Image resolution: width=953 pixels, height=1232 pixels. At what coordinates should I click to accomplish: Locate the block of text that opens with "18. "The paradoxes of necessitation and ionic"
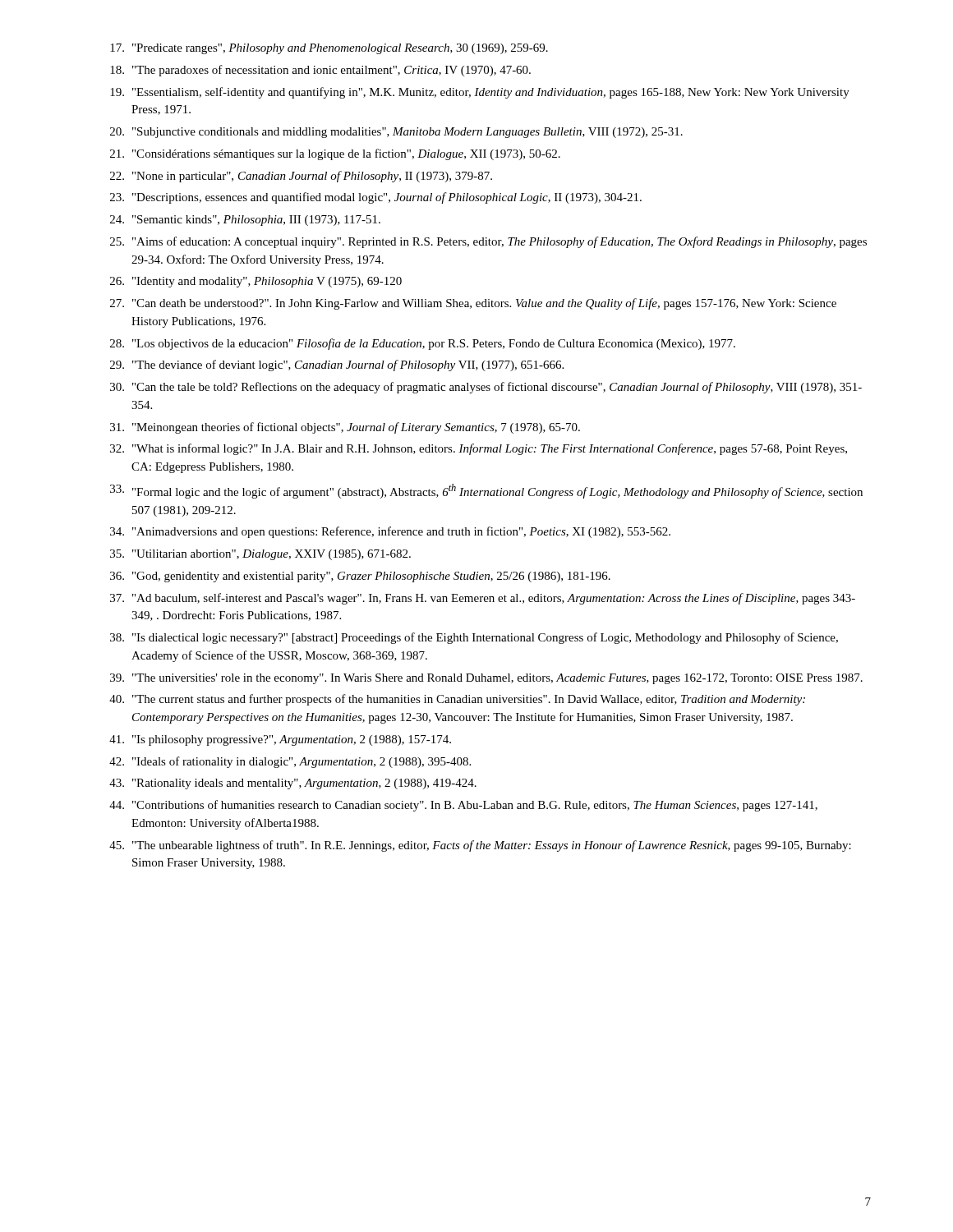click(481, 70)
